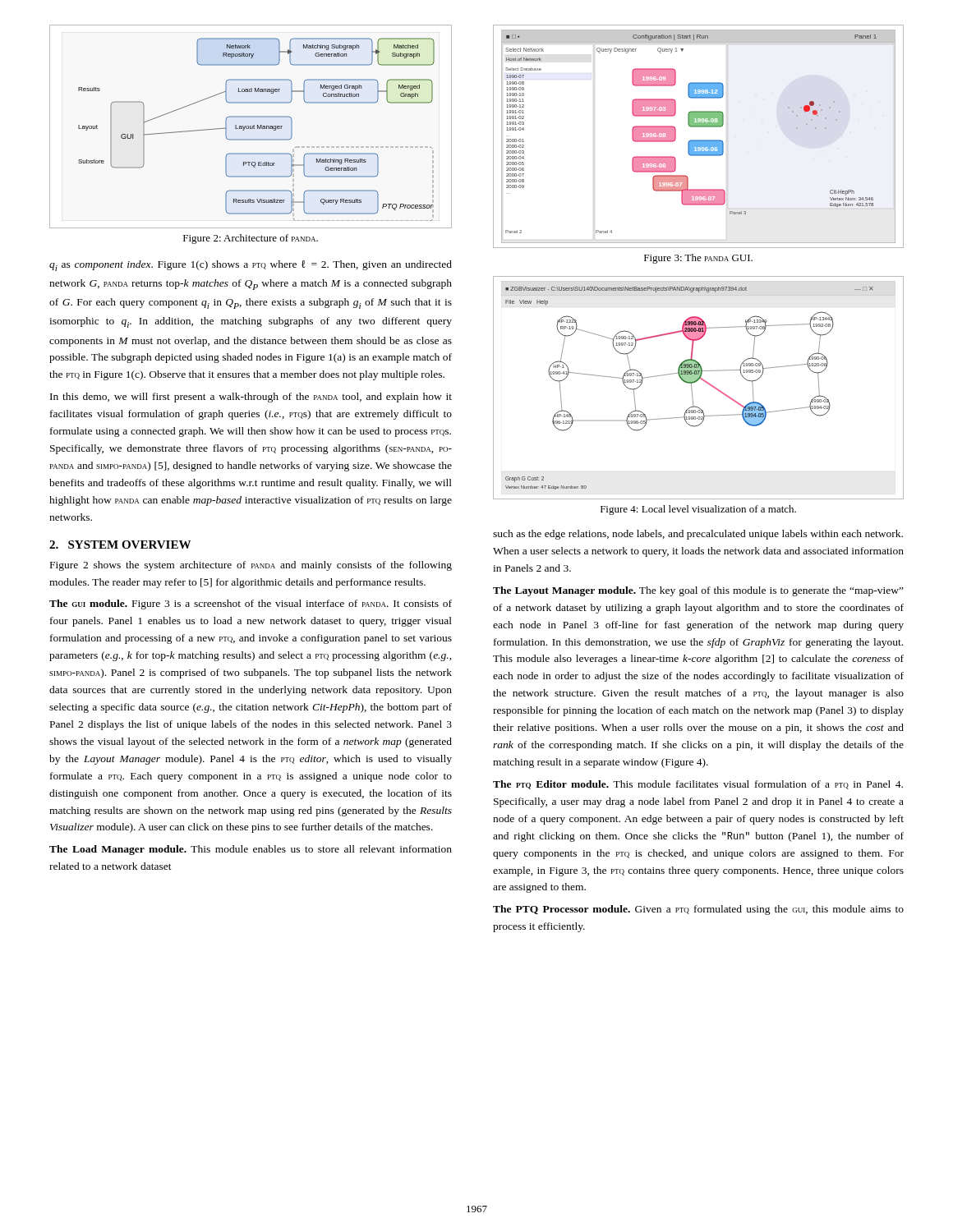Find the block on this page that starts "The PTQ Processor module. Given a ptq"

click(698, 918)
